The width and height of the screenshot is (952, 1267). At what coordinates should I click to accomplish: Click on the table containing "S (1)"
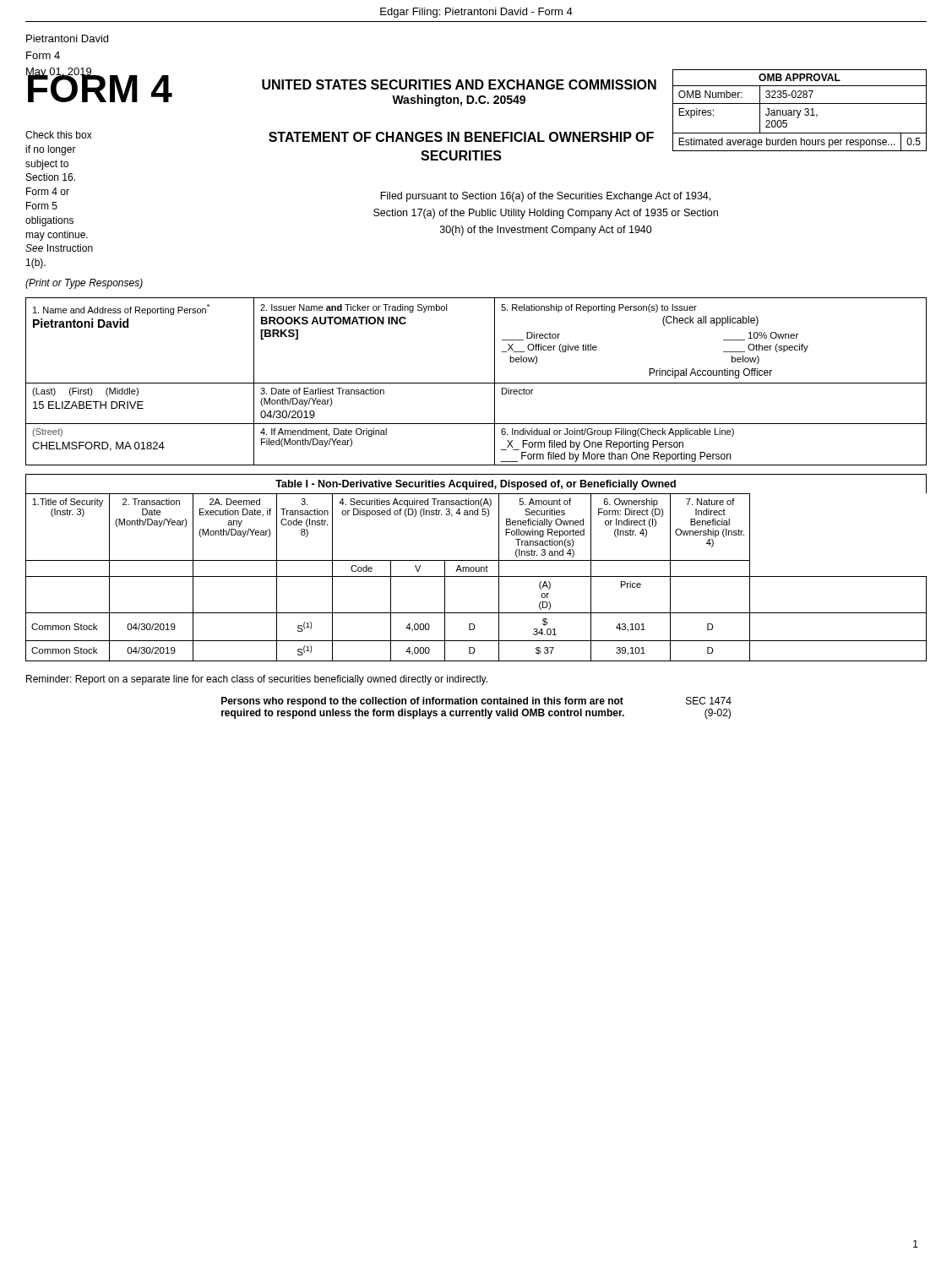point(476,568)
